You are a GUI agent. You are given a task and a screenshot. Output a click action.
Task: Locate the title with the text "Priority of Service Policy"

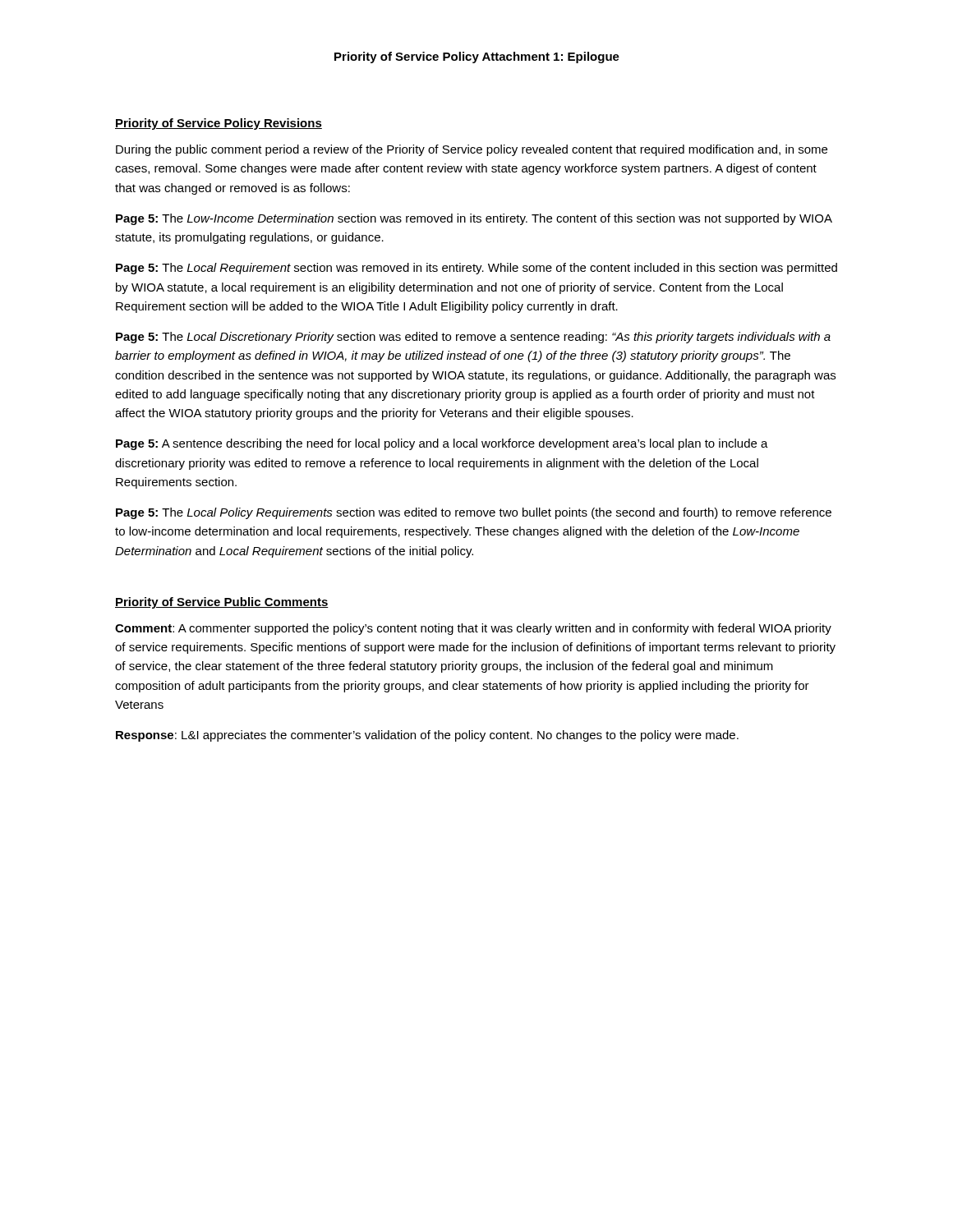476,56
